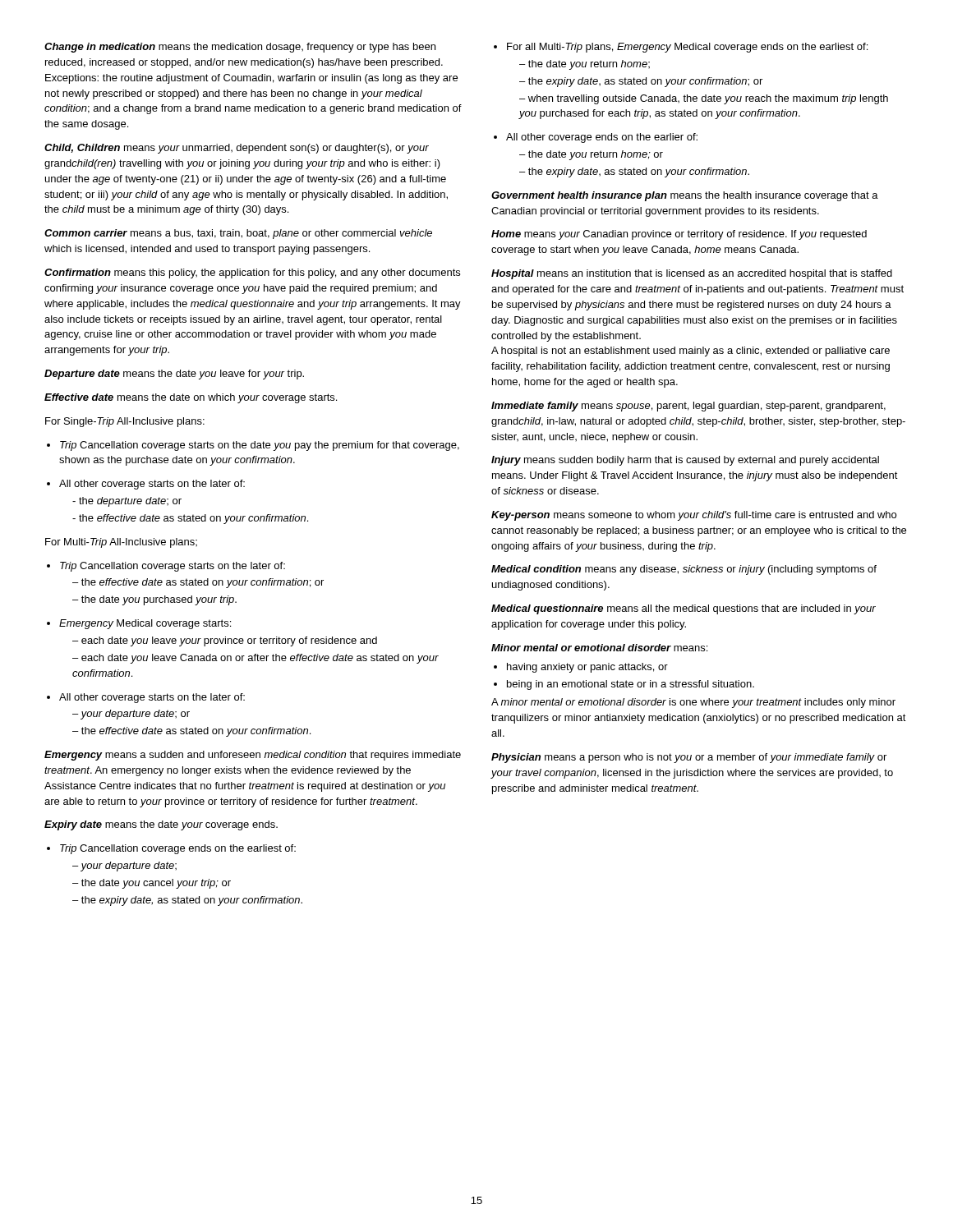Image resolution: width=953 pixels, height=1232 pixels.
Task: Find the block on this page that starts "Immediate family means"
Action: 700,421
